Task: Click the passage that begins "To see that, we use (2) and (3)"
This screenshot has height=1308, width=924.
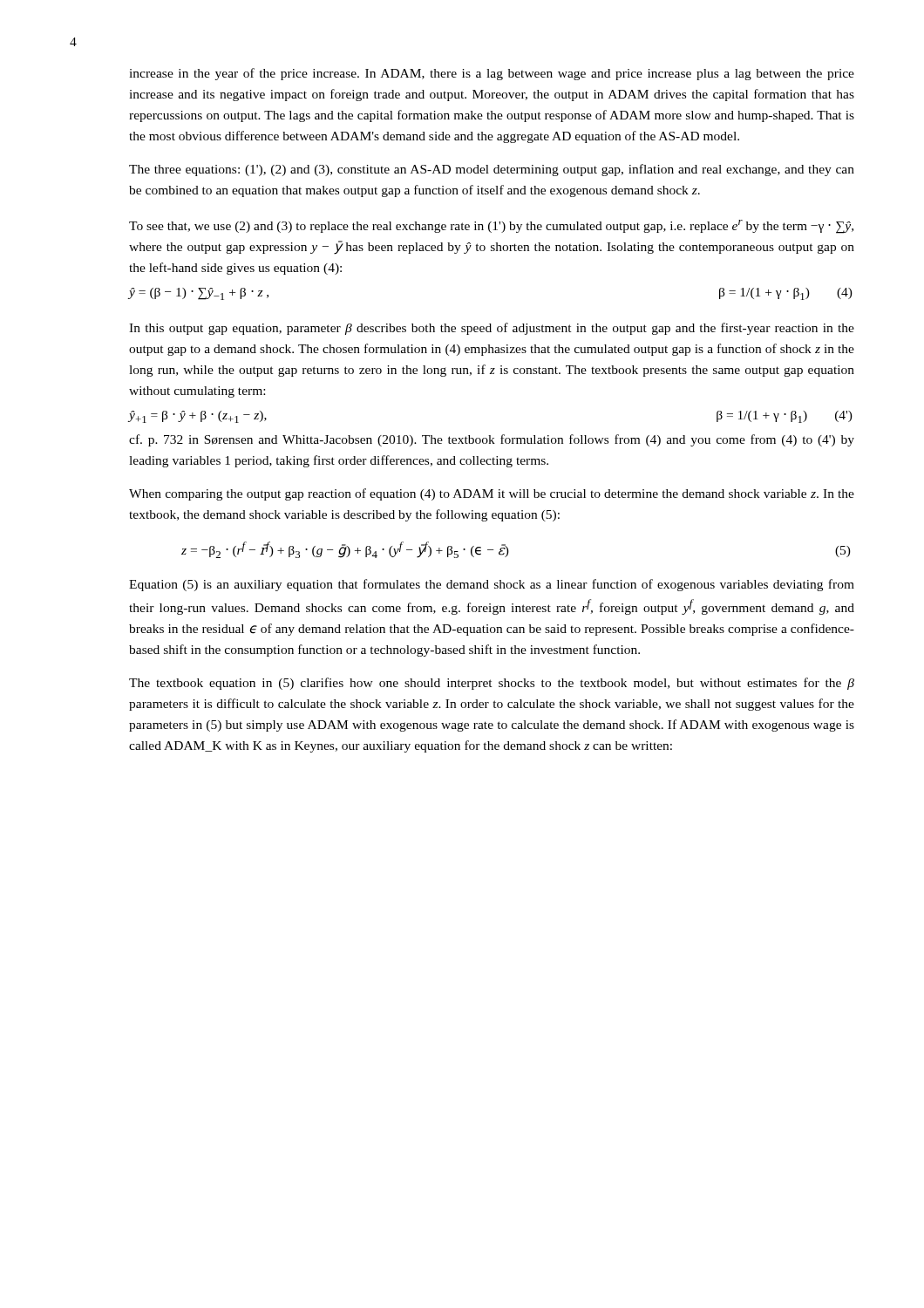Action: coord(492,260)
